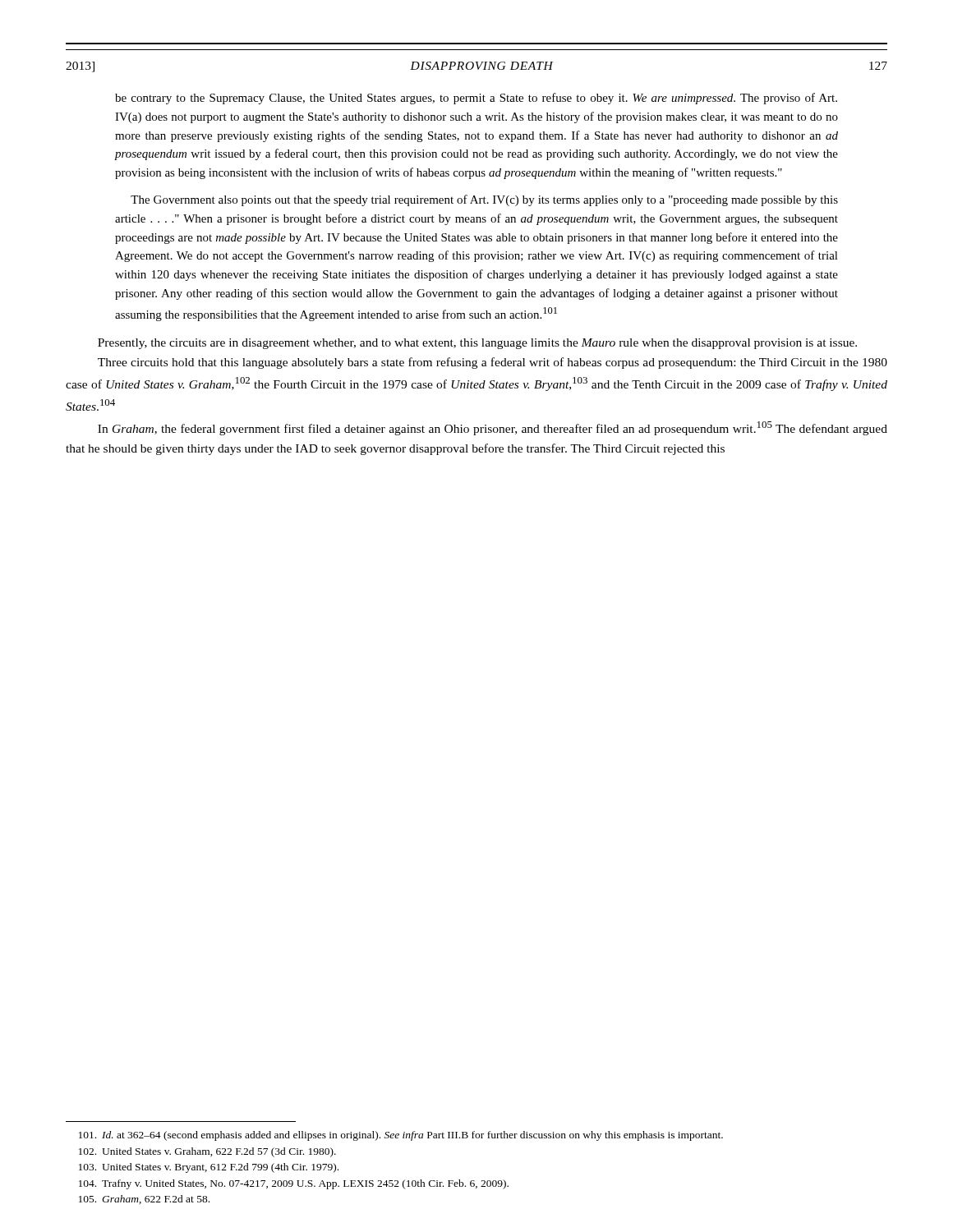
Task: Navigate to the text block starting "United States v. Graham,"
Action: coord(207,1152)
